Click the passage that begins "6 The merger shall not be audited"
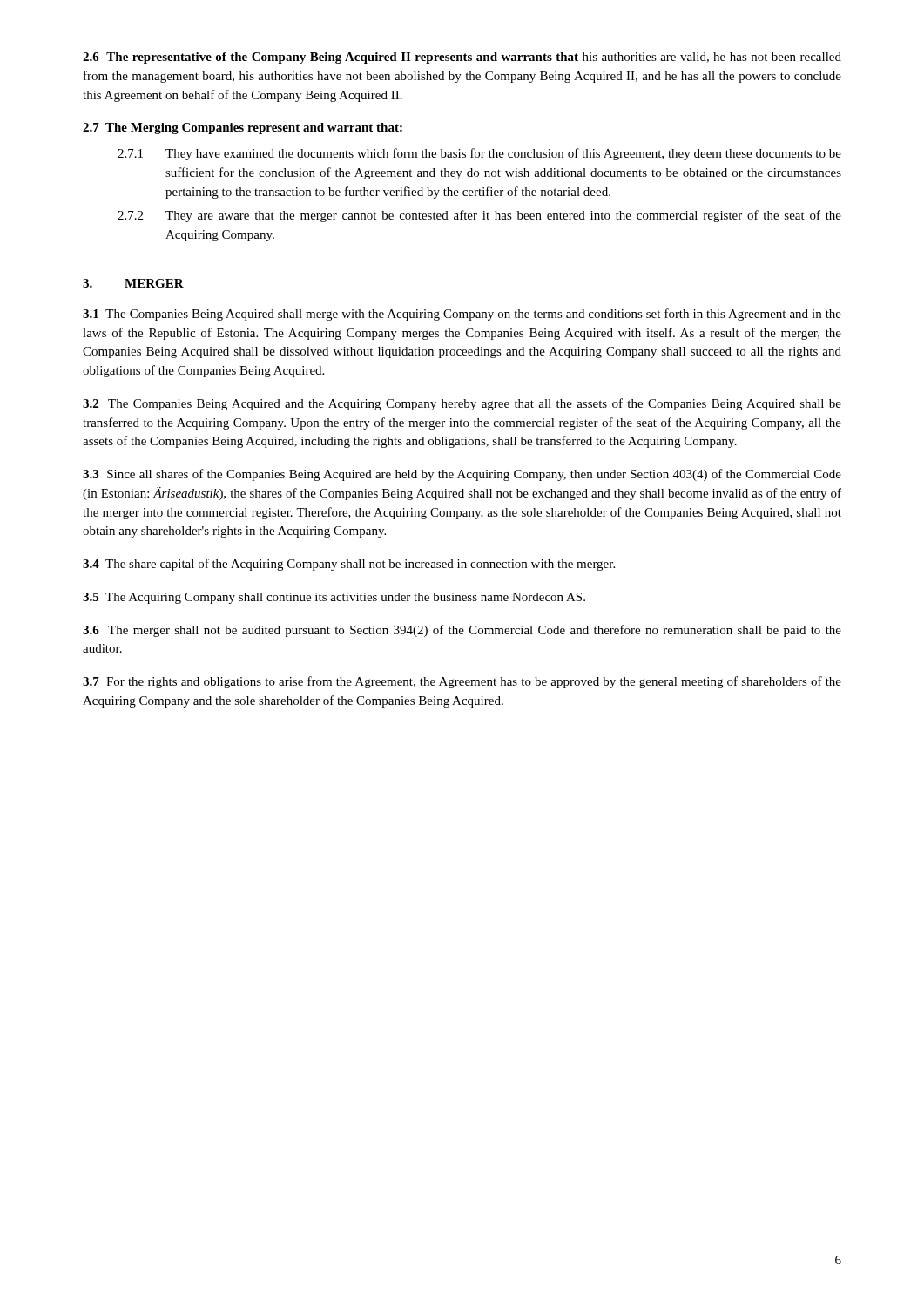The image size is (924, 1307). tap(462, 640)
